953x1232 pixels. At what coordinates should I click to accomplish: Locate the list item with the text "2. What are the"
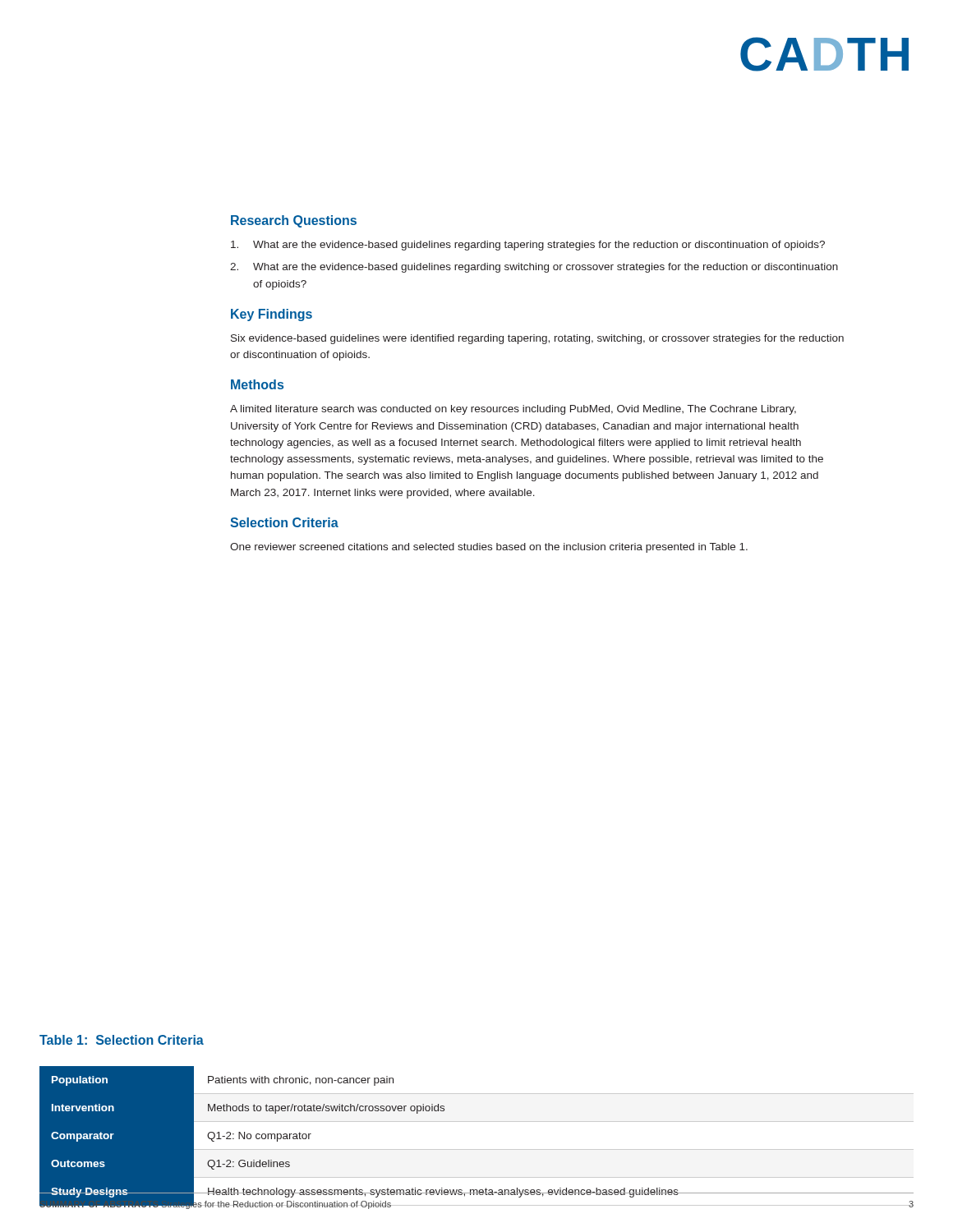point(538,276)
